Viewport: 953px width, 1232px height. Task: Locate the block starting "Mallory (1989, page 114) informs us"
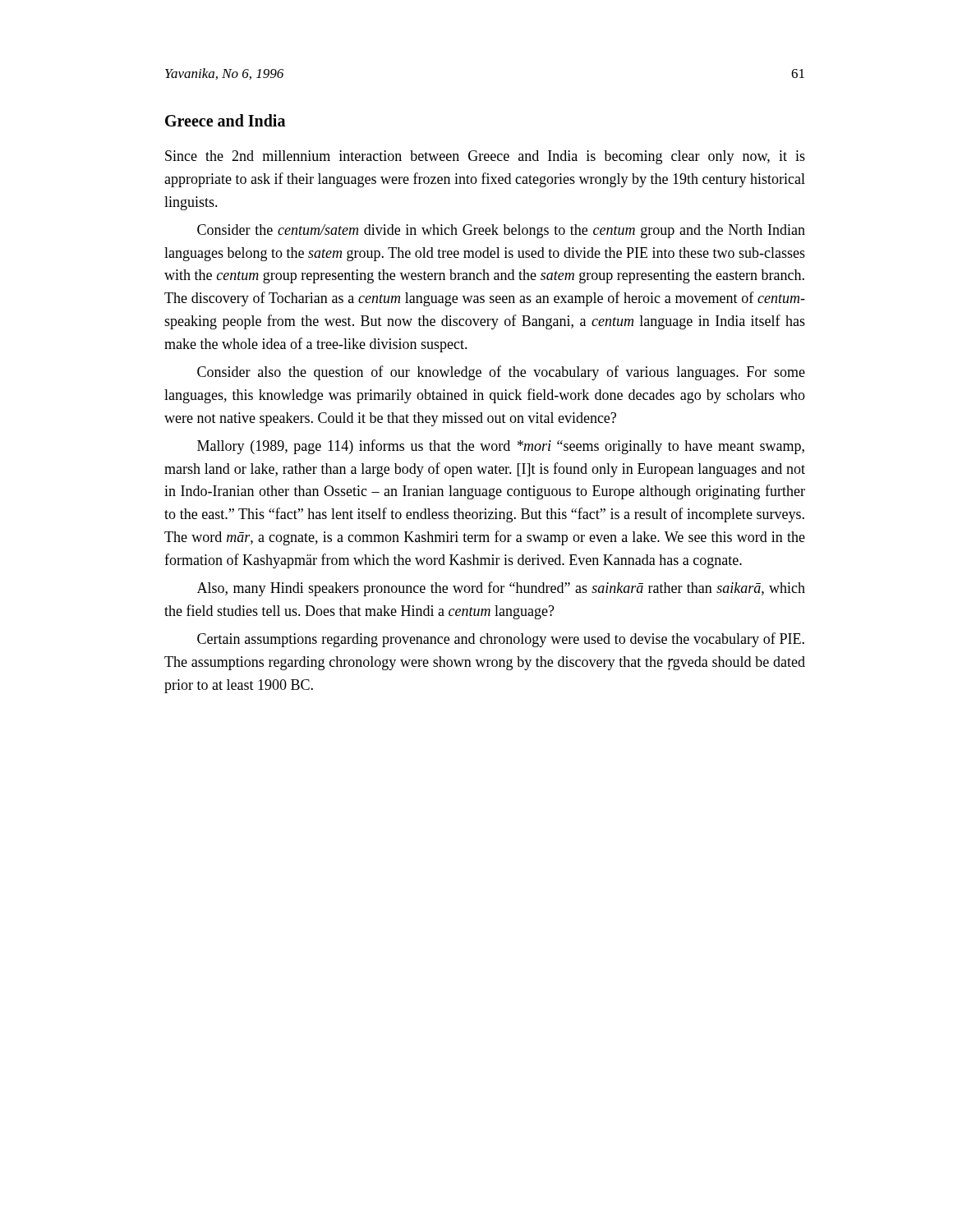(485, 504)
